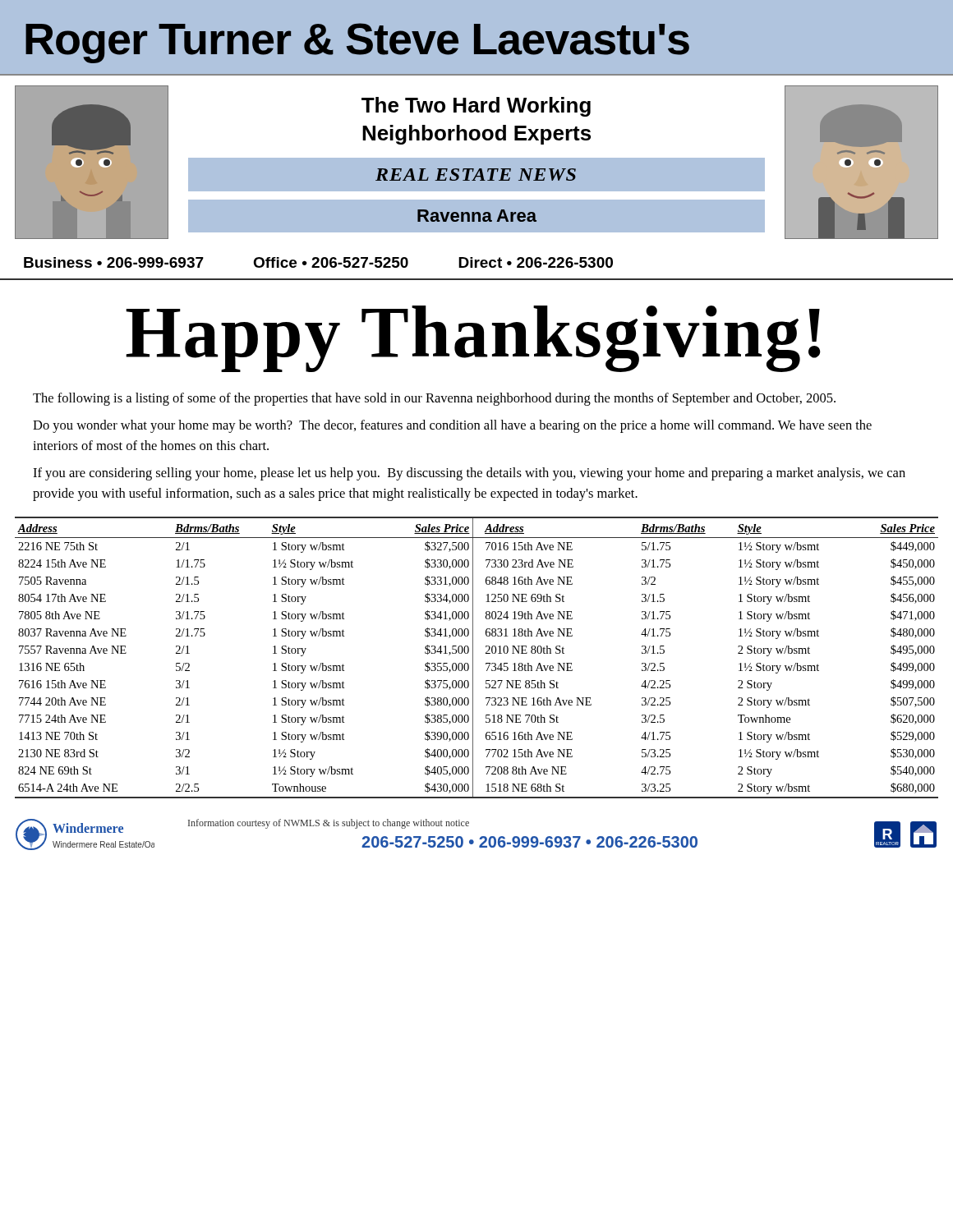Click on the footnote that reads "Information courtesy of NWMLS &"
The height and width of the screenshot is (1232, 953).
tap(328, 823)
